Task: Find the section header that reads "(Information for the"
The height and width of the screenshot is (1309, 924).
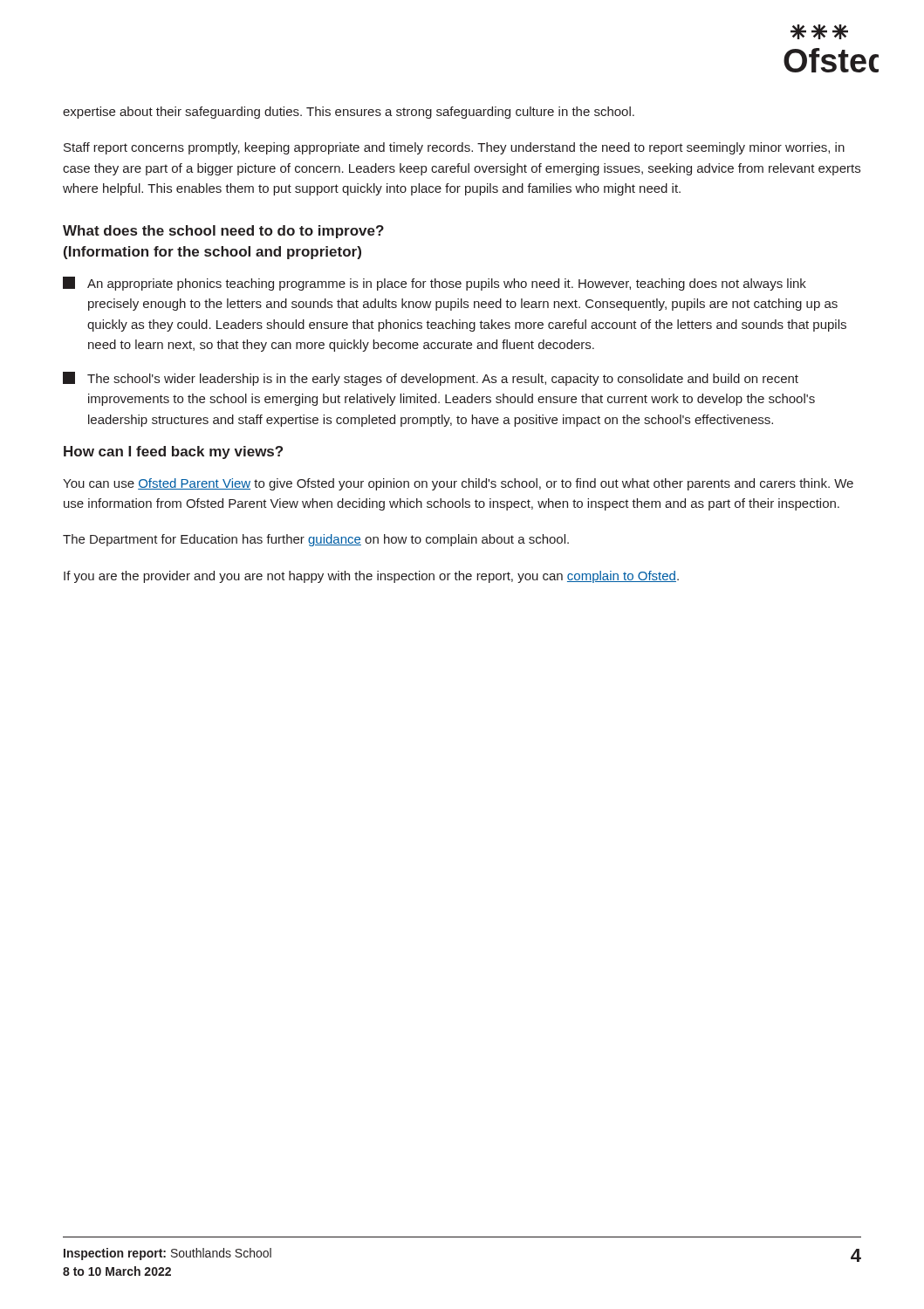Action: pos(212,252)
